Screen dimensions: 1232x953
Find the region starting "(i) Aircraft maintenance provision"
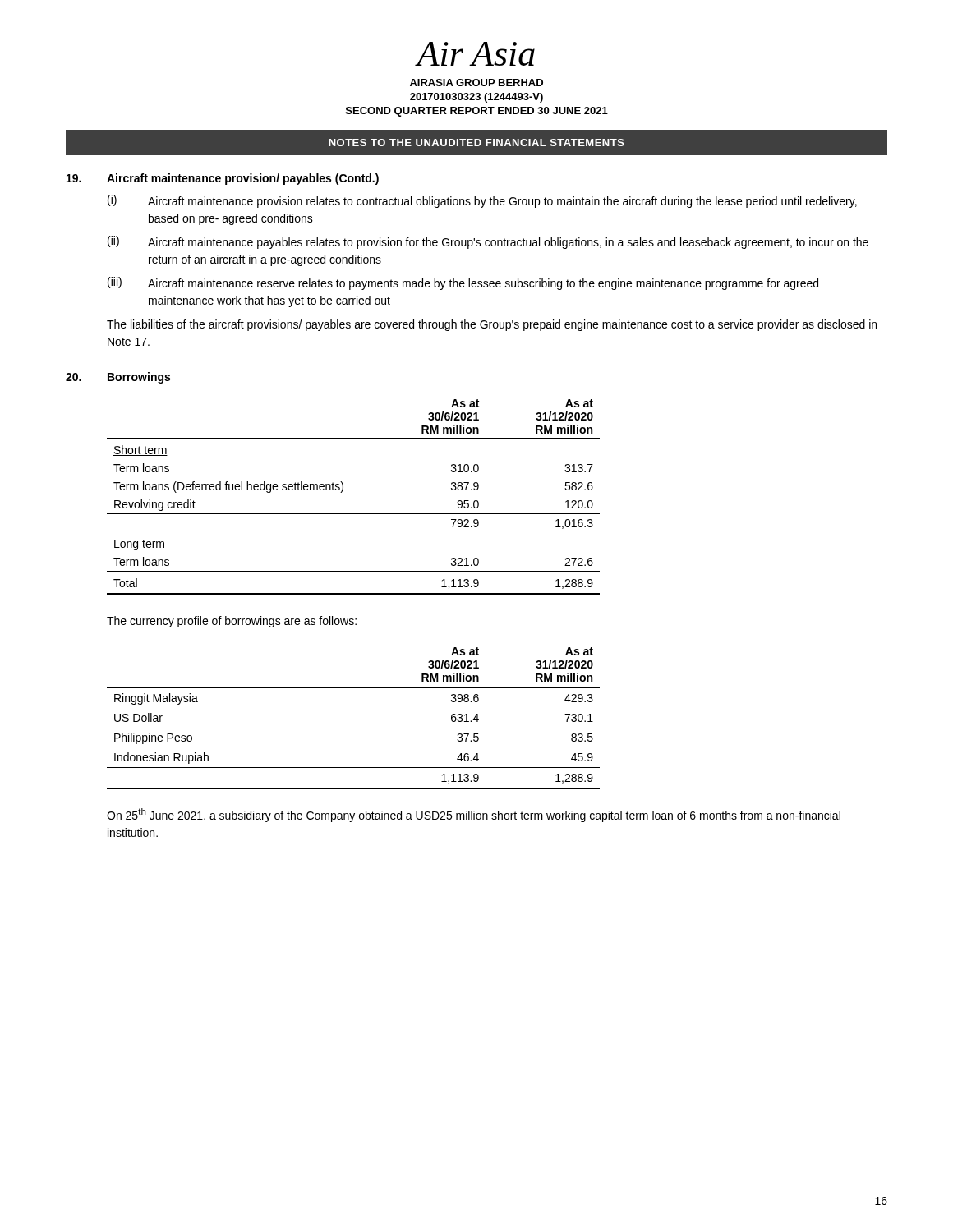(x=497, y=210)
